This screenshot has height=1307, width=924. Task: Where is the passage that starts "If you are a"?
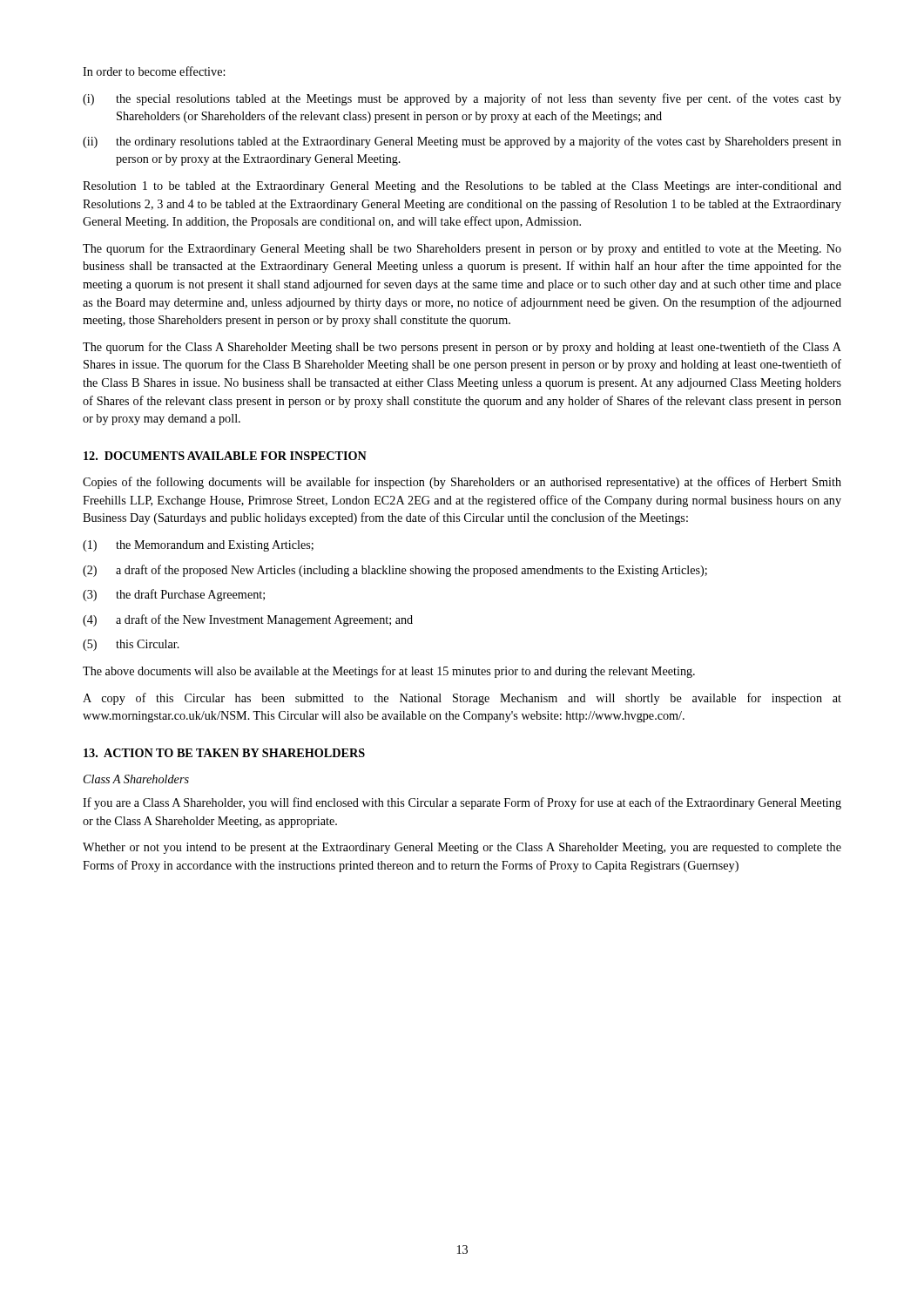(462, 812)
